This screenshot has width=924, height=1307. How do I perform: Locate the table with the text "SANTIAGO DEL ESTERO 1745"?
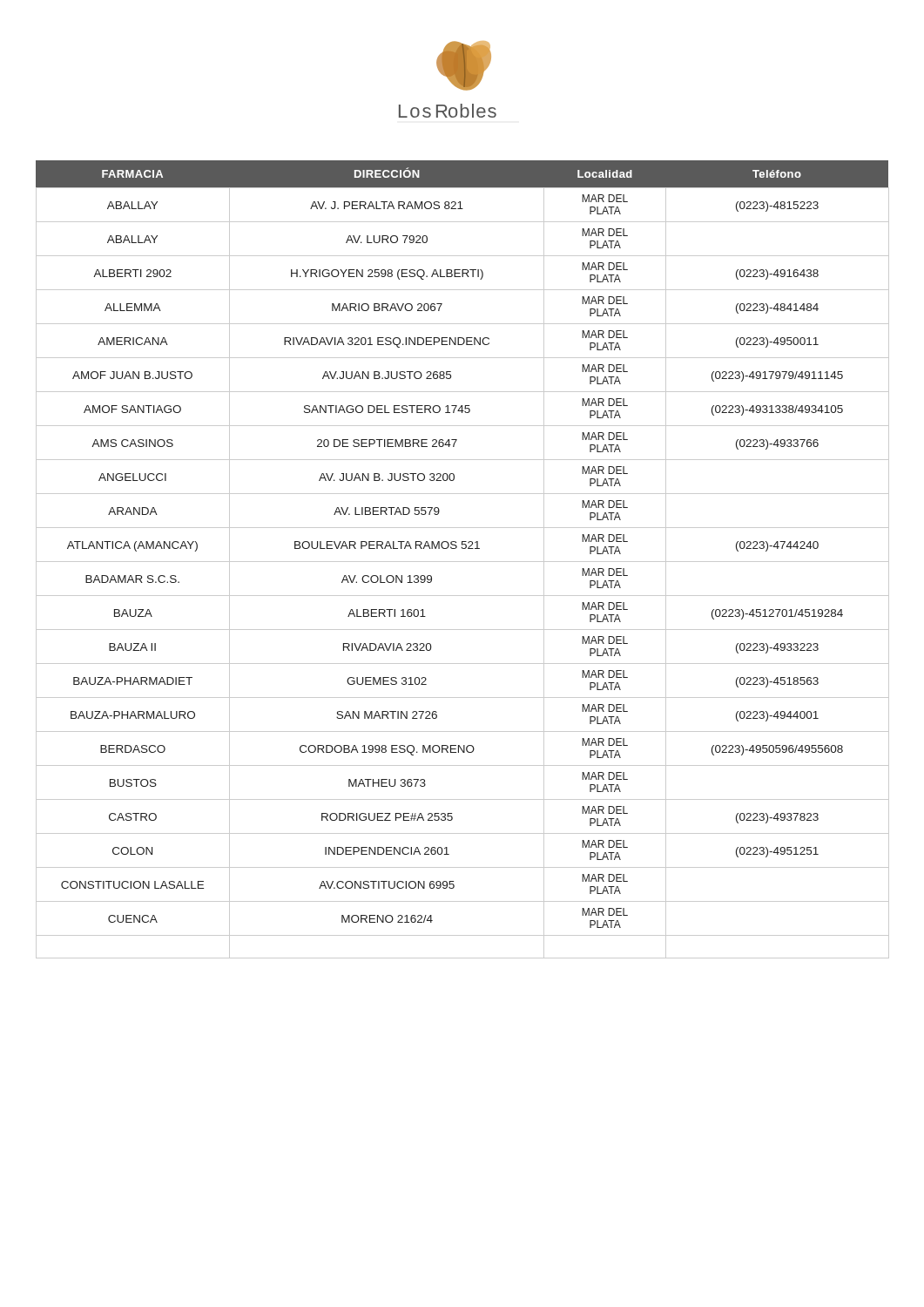click(462, 559)
